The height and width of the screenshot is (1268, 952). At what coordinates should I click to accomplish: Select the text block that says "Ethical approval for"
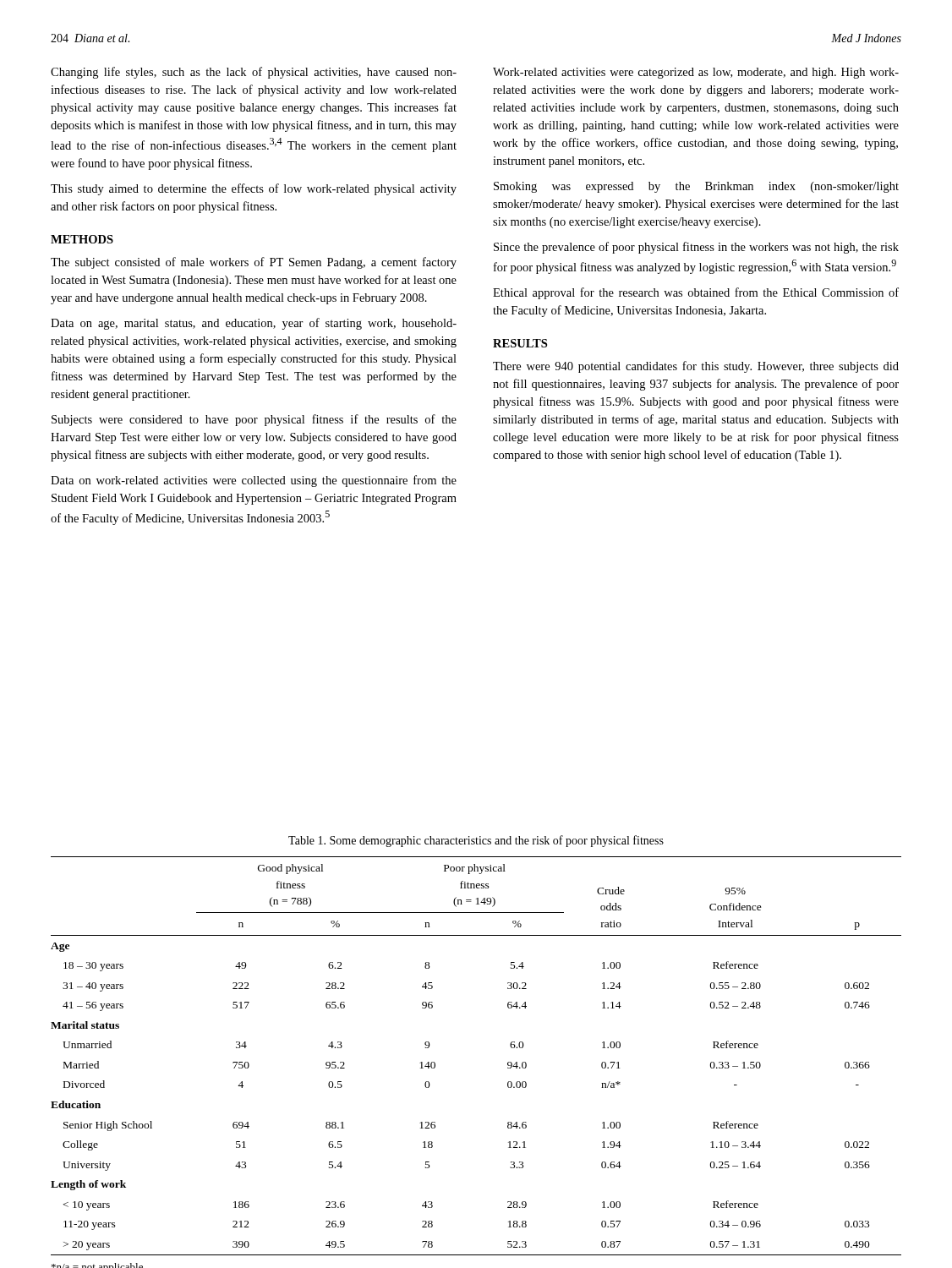pyautogui.click(x=696, y=302)
